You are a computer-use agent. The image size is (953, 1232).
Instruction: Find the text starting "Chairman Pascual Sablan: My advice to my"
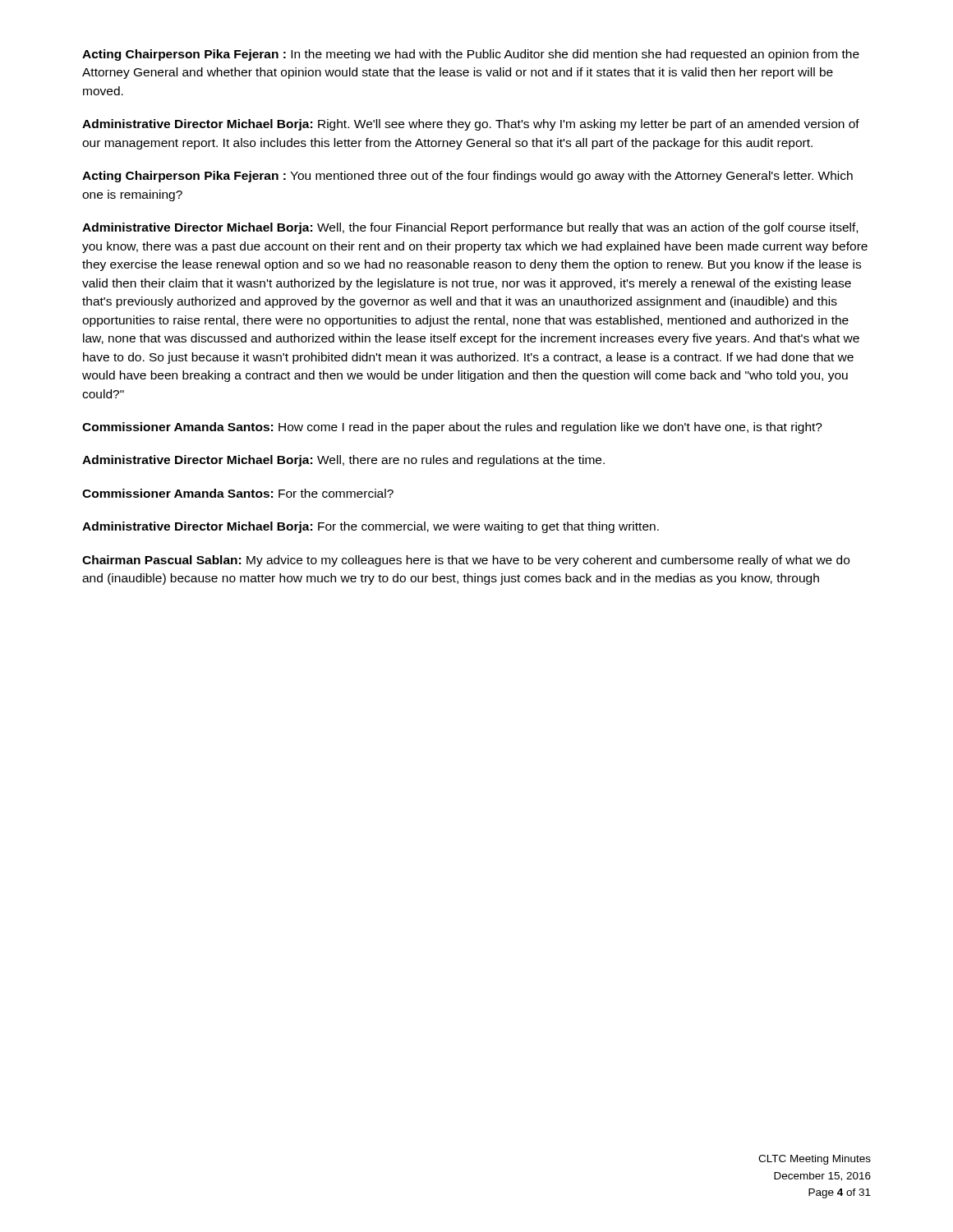click(466, 569)
